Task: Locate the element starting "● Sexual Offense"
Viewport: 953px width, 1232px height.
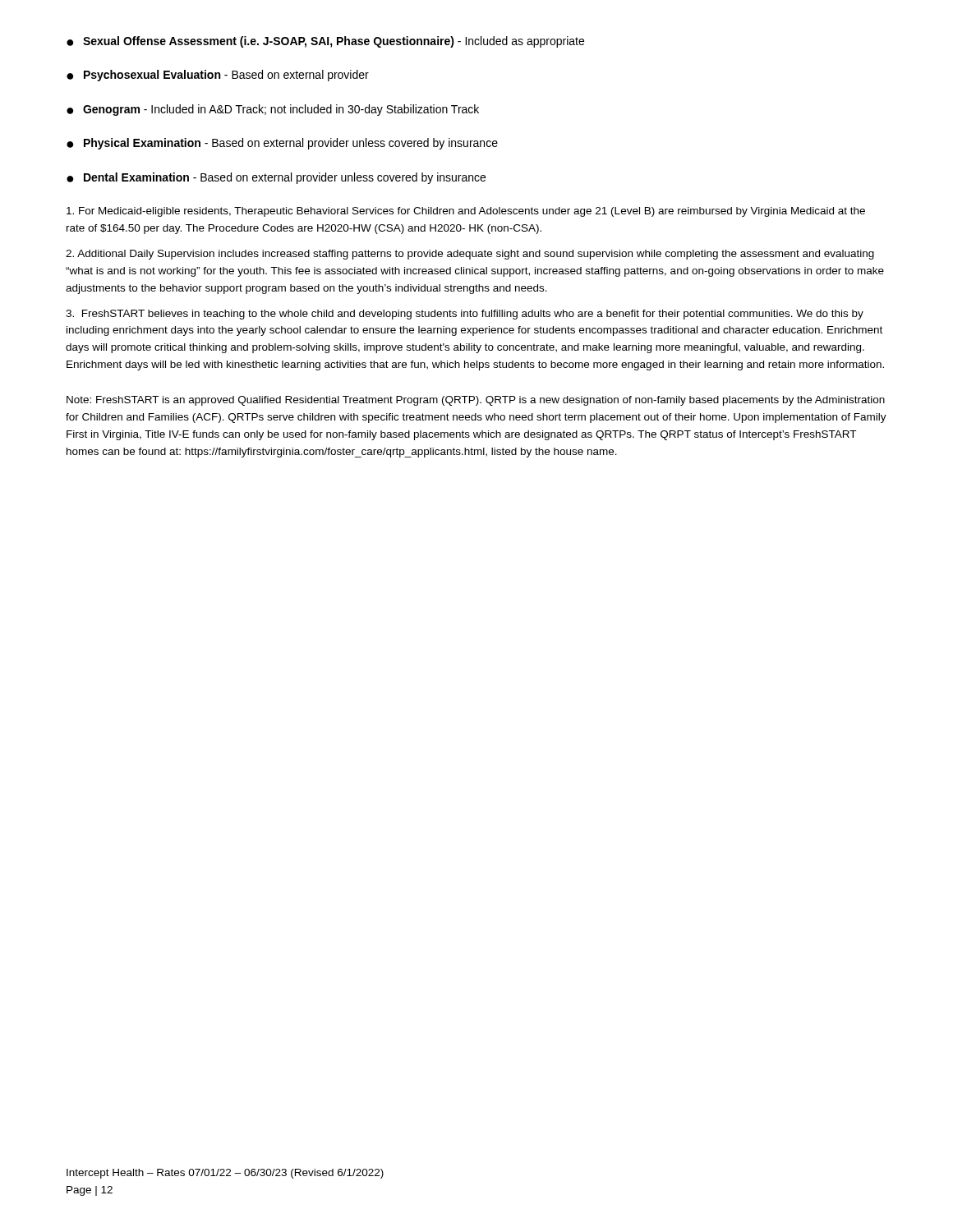Action: [x=476, y=43]
